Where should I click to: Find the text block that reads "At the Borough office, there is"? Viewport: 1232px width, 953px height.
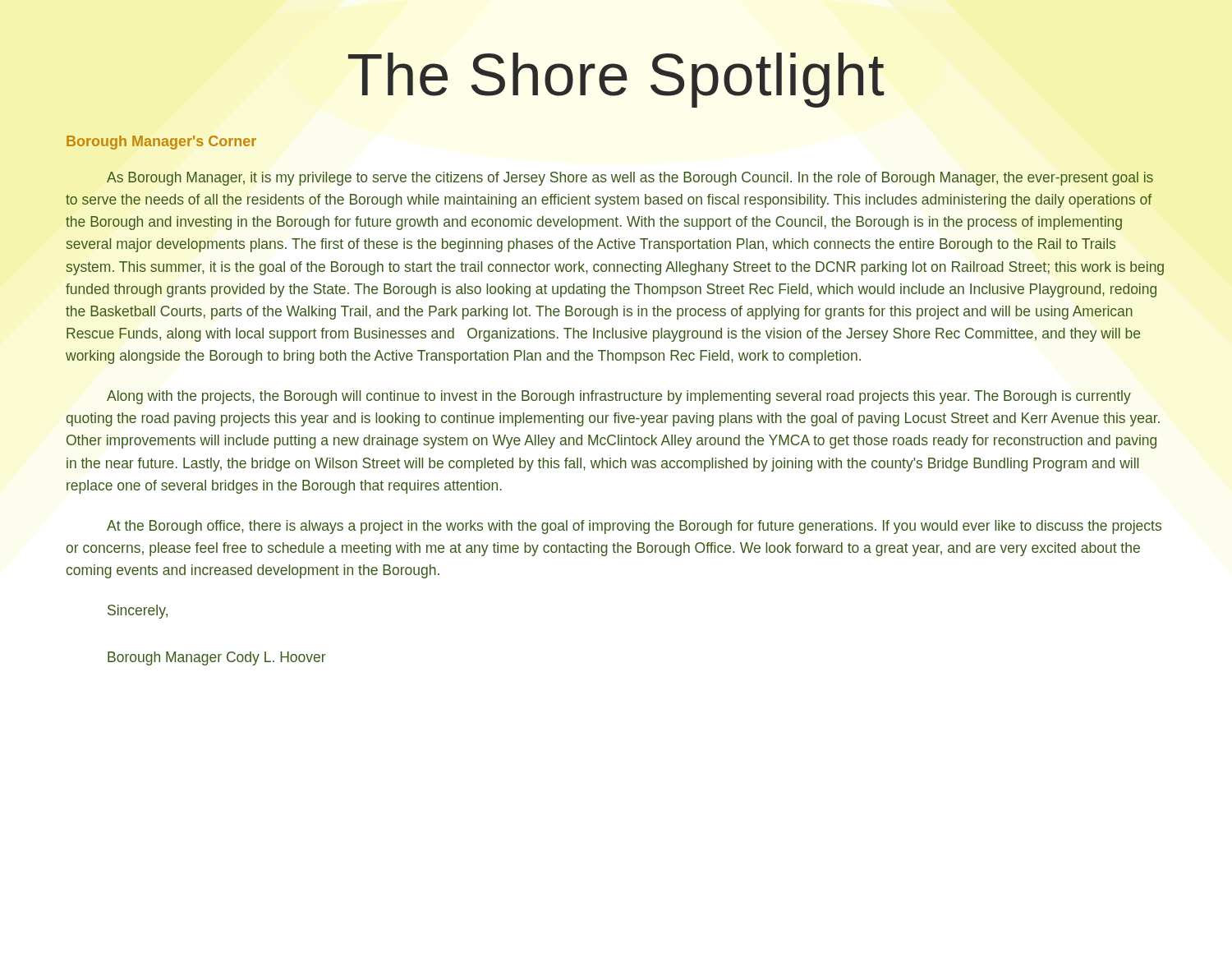coord(614,548)
